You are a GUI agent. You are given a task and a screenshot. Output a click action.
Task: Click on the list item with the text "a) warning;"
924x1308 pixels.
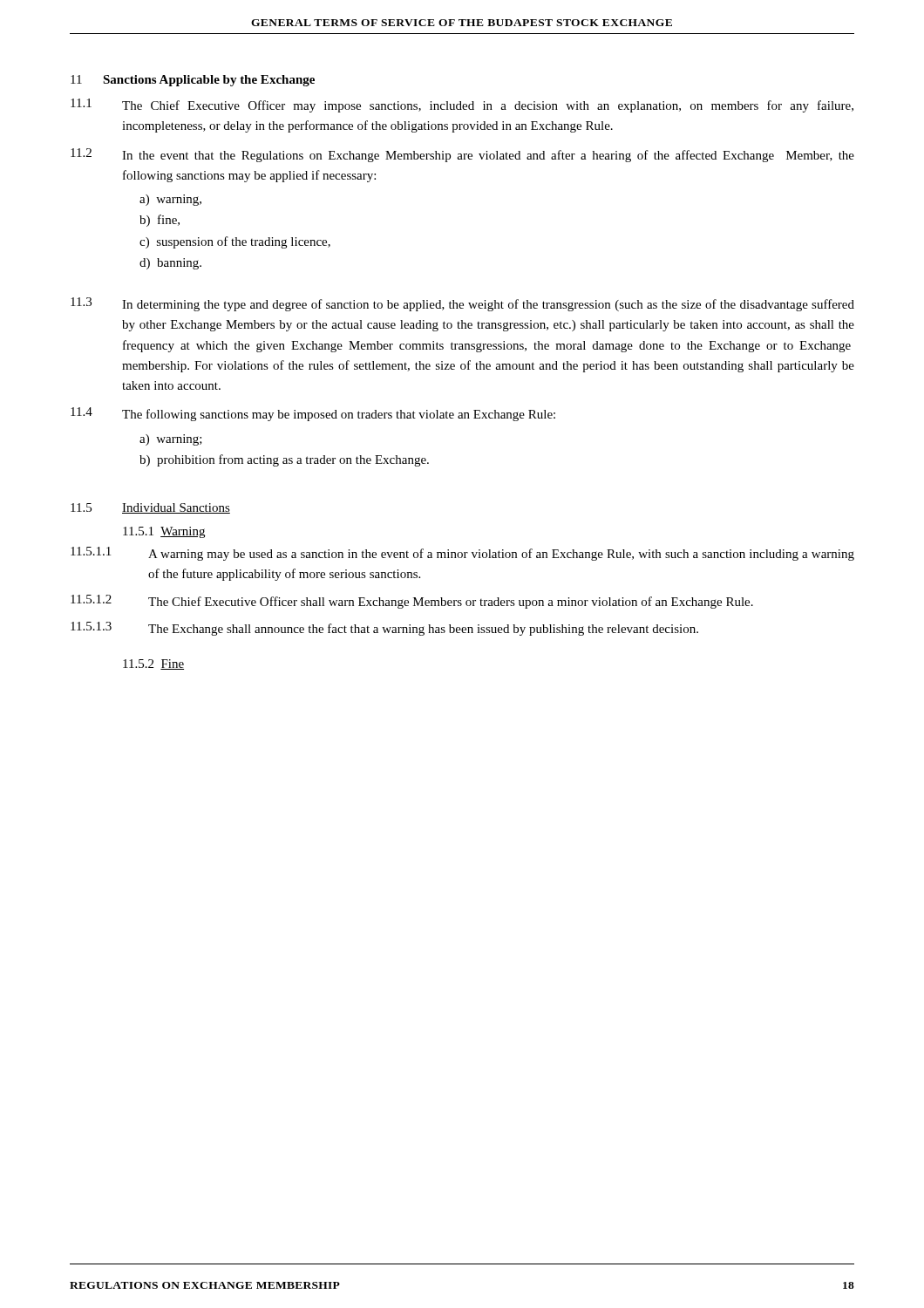click(171, 438)
